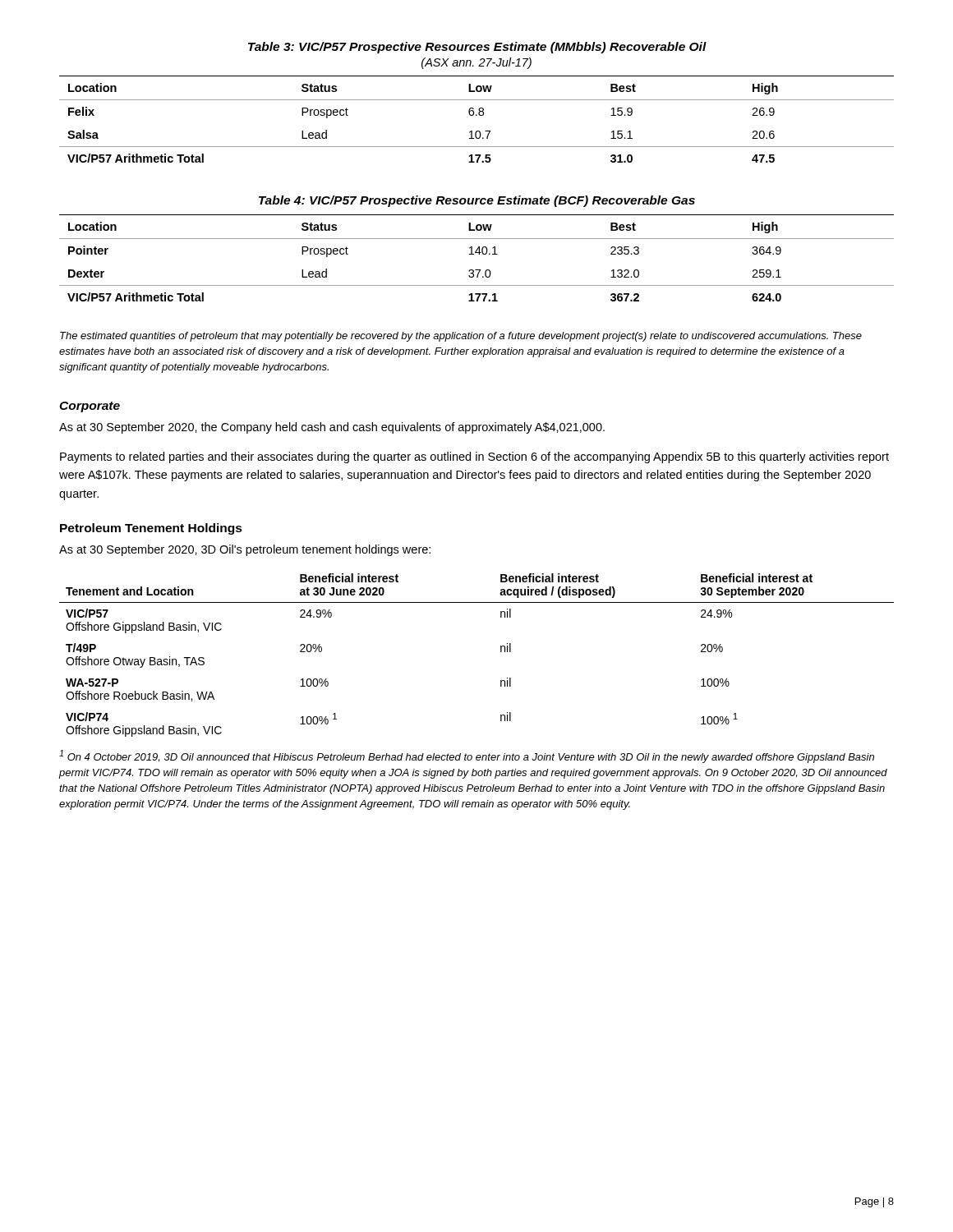This screenshot has width=953, height=1232.
Task: Click on the footnote that reads "1 On 4 October 2019, 3D Oil announced"
Action: [x=473, y=779]
